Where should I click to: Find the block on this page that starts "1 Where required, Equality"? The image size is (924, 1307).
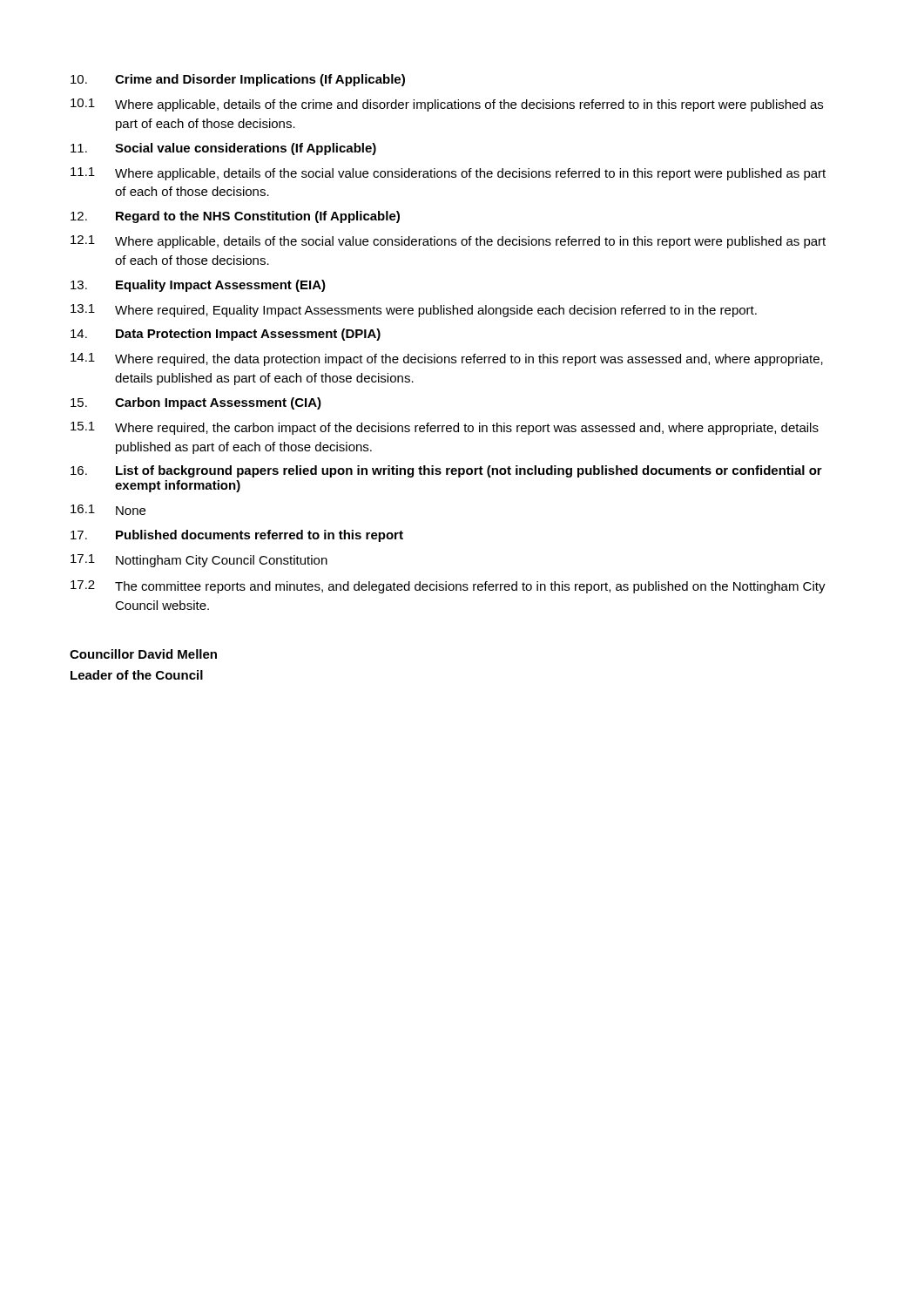[414, 310]
